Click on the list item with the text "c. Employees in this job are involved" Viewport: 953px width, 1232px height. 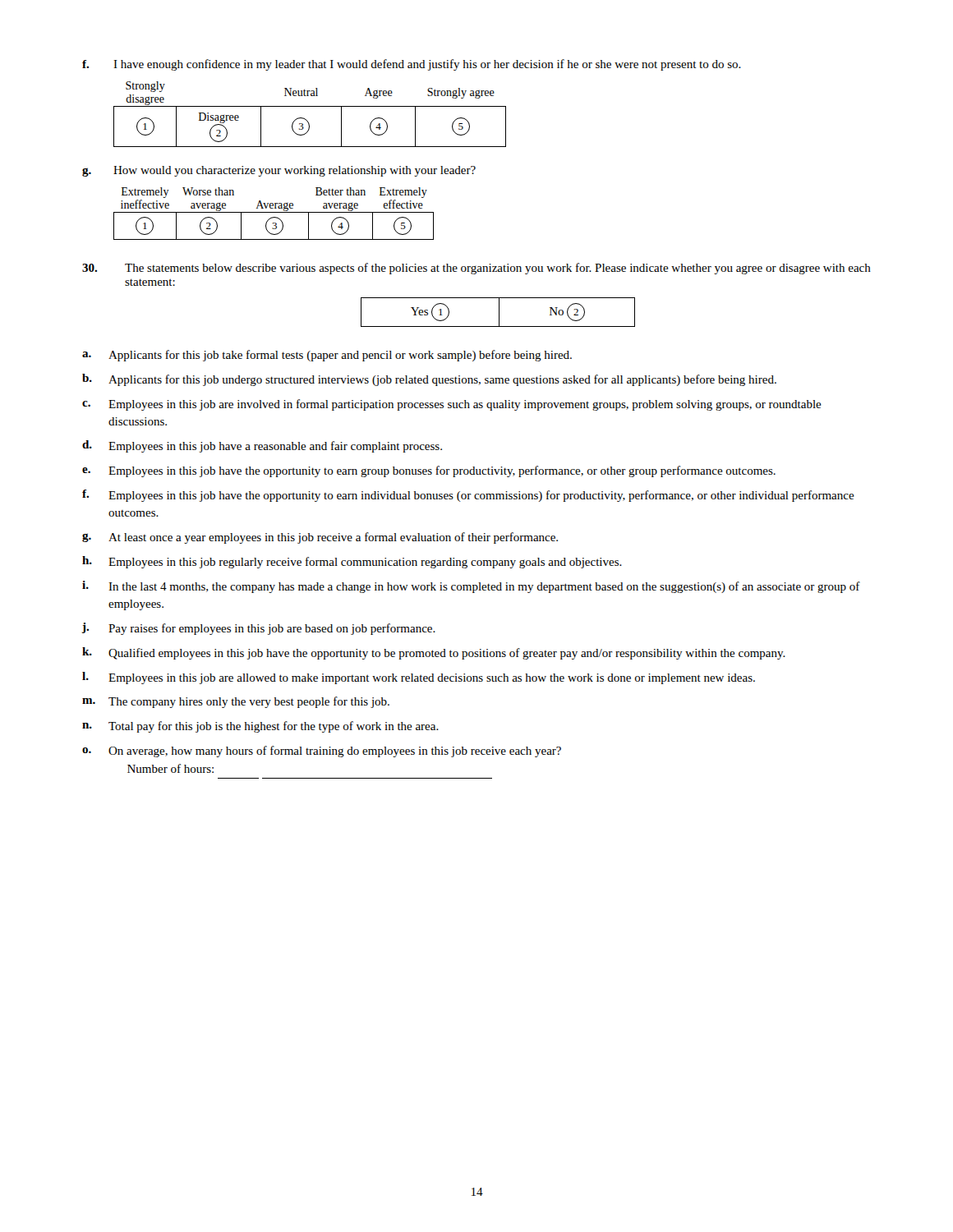point(476,413)
